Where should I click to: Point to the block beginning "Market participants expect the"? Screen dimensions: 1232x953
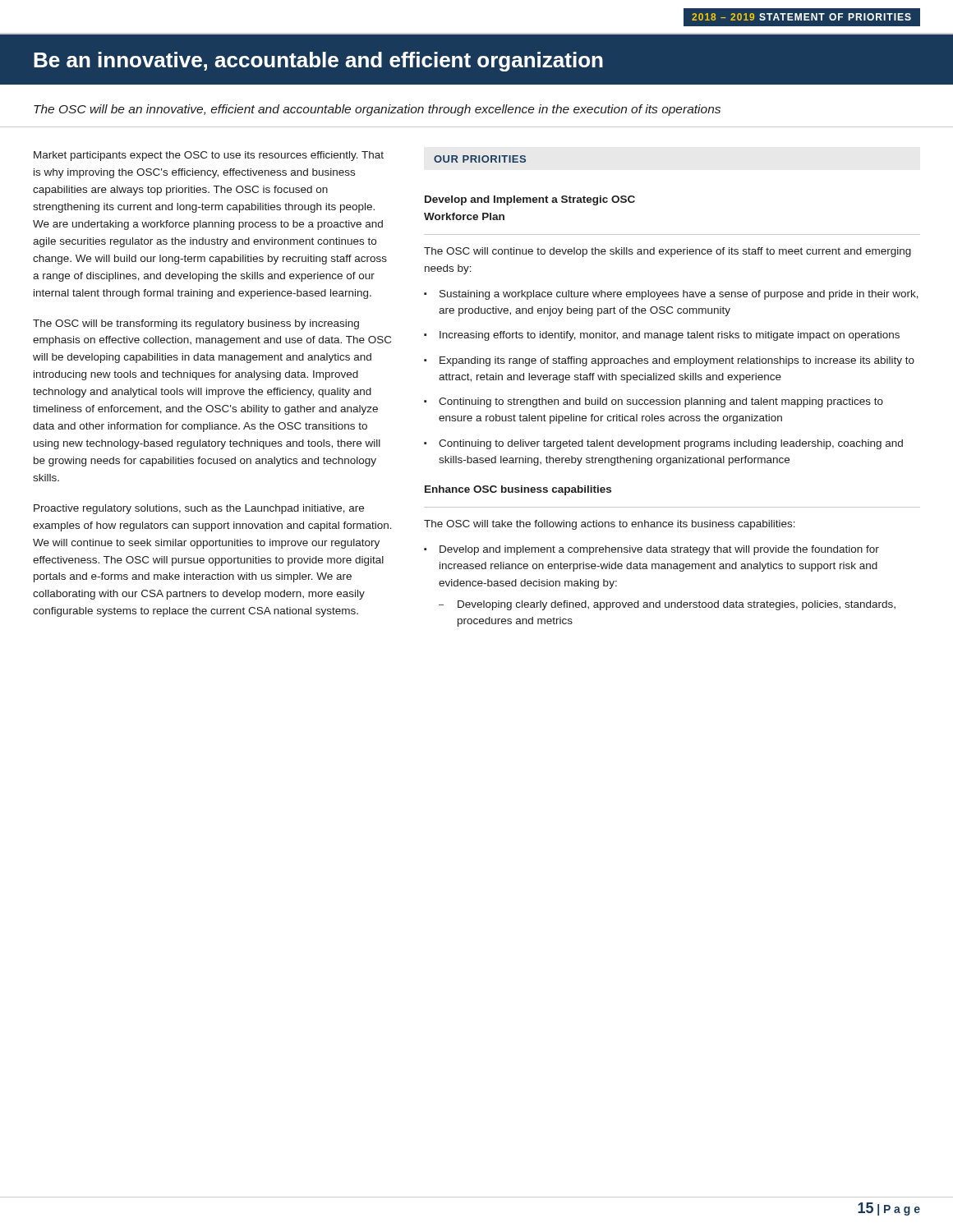pyautogui.click(x=214, y=225)
